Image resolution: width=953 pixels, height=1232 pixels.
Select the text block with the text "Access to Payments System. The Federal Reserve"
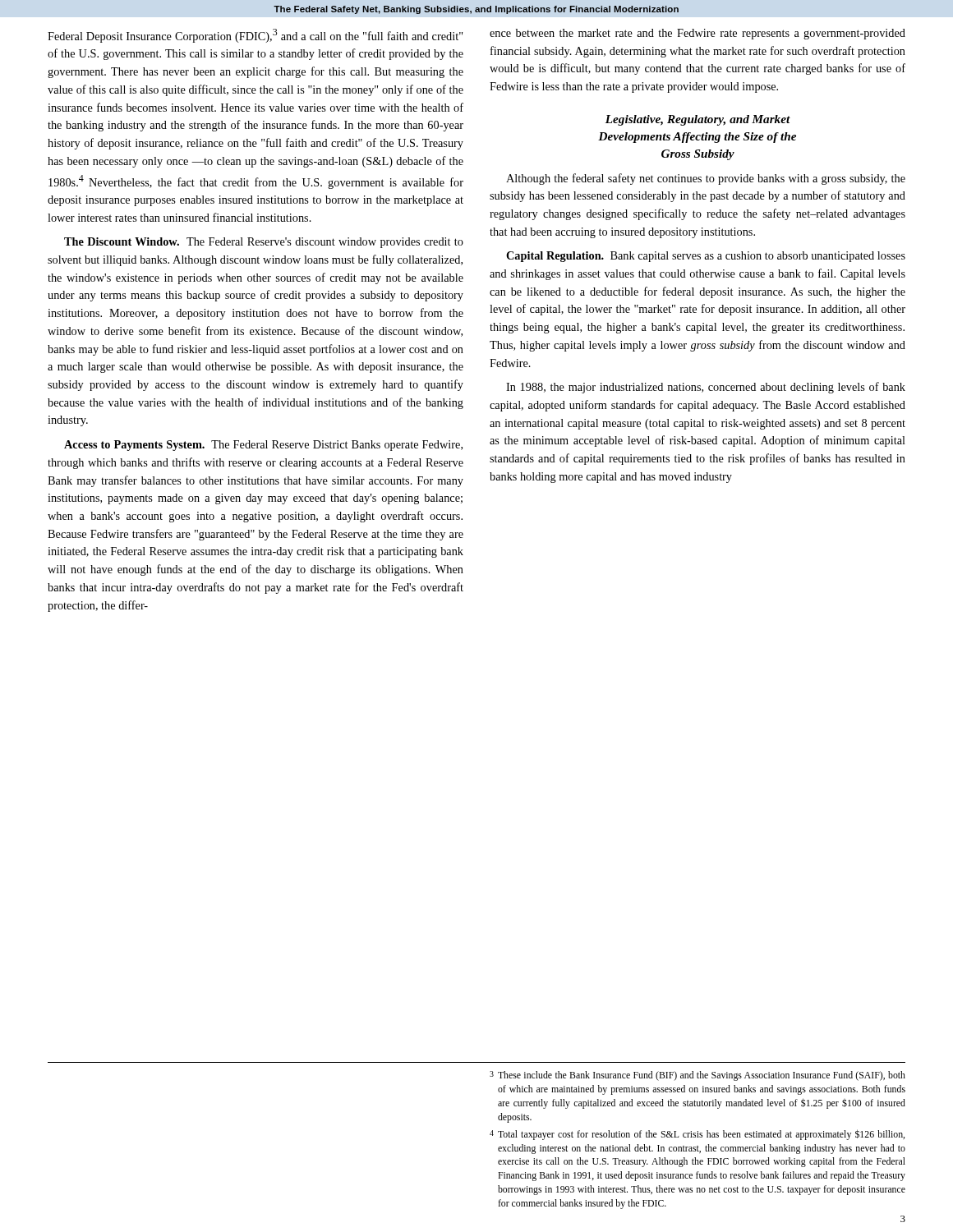255,525
